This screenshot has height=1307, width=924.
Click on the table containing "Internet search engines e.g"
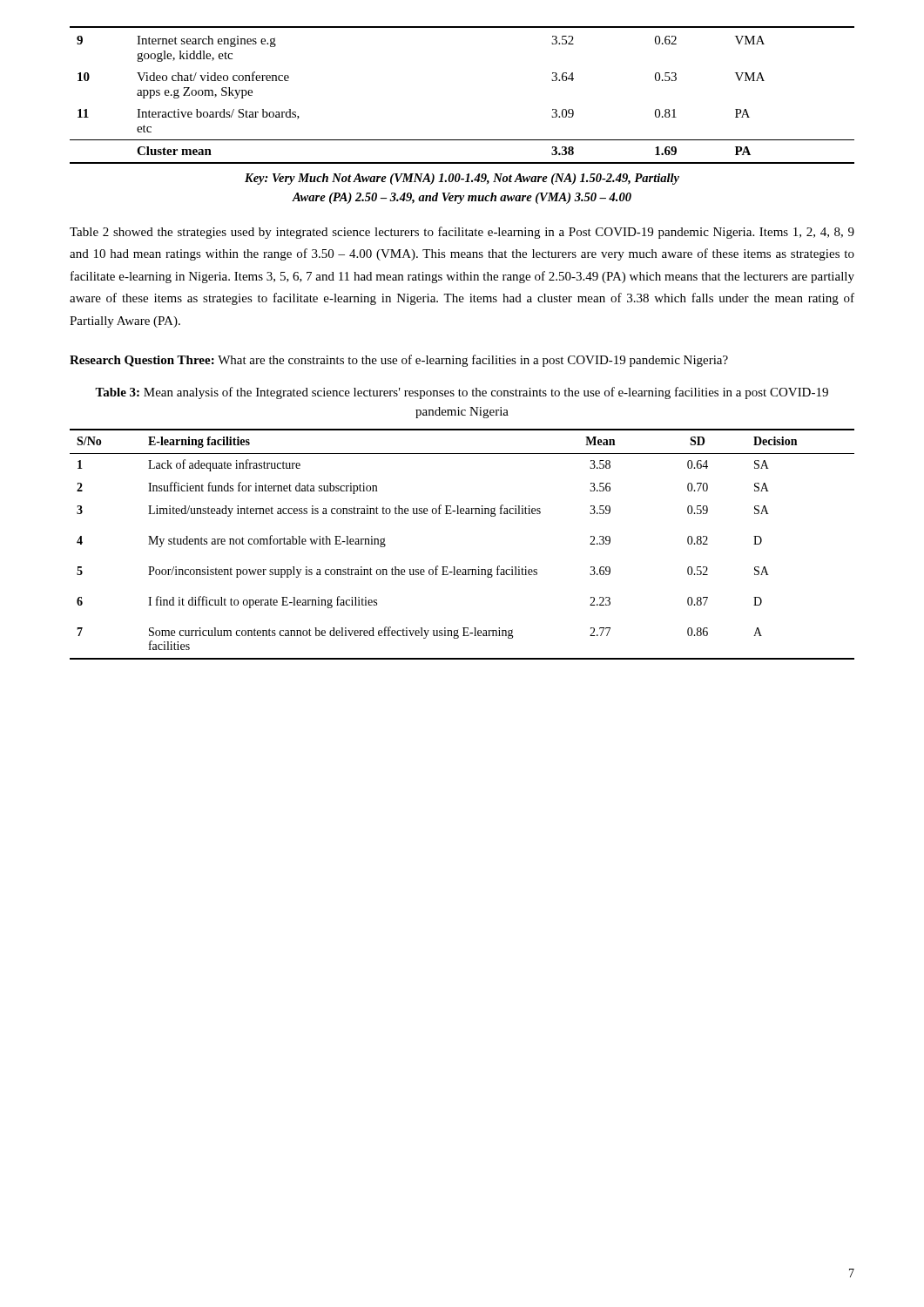(462, 95)
